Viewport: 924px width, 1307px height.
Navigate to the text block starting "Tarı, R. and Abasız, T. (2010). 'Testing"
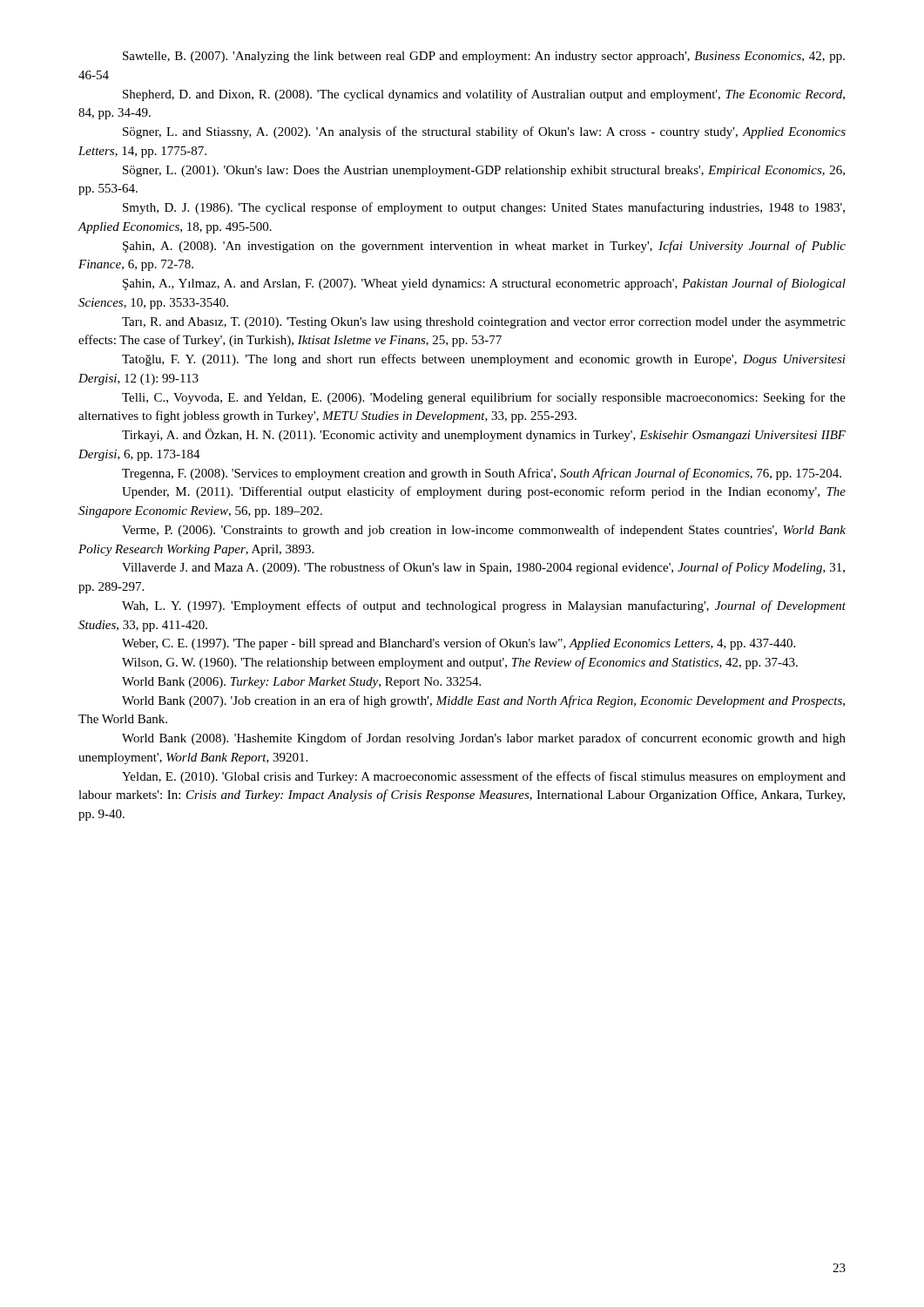click(x=462, y=331)
